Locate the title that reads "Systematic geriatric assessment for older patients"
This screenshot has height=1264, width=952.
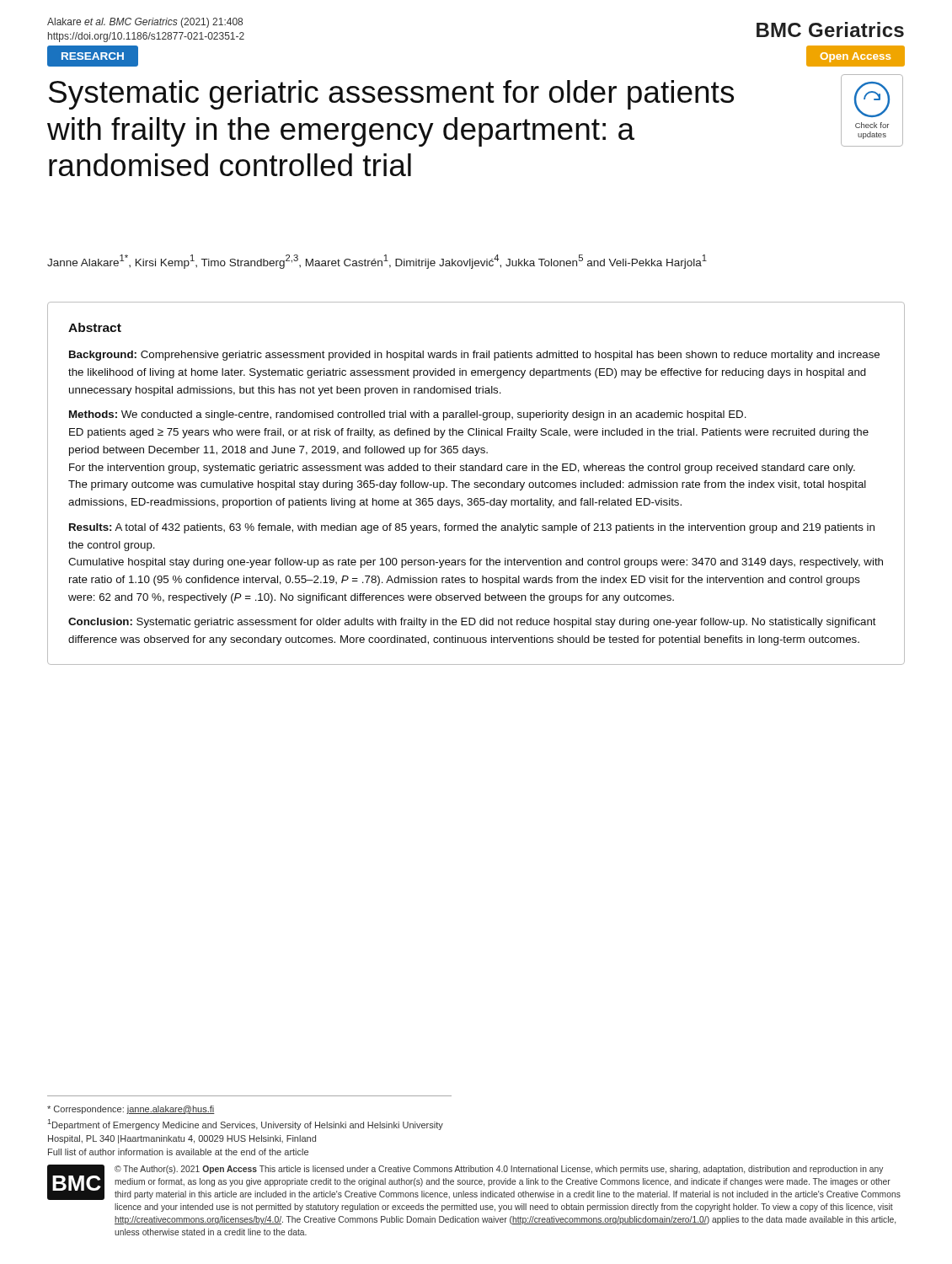click(x=391, y=129)
